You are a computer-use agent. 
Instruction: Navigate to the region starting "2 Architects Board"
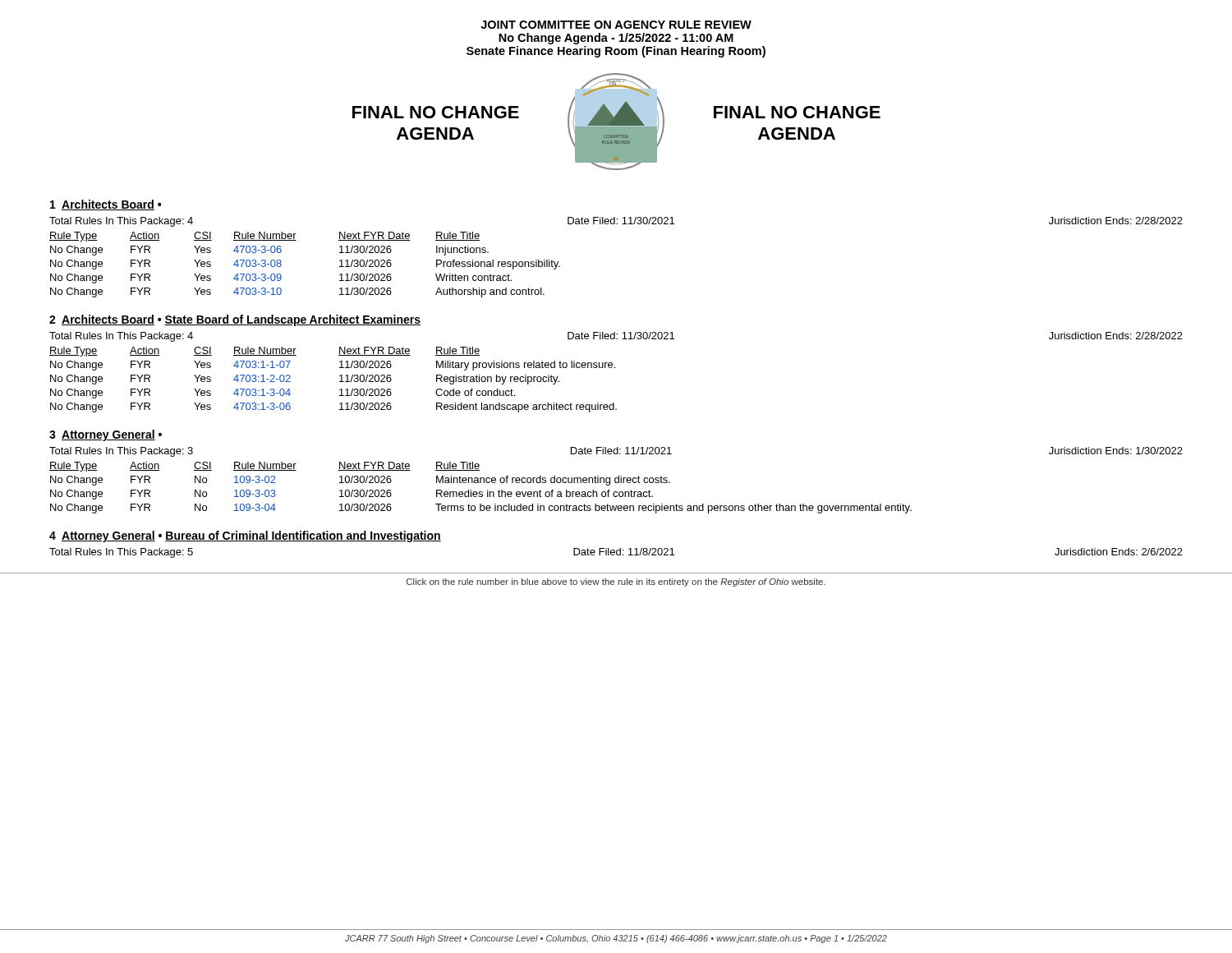[235, 320]
